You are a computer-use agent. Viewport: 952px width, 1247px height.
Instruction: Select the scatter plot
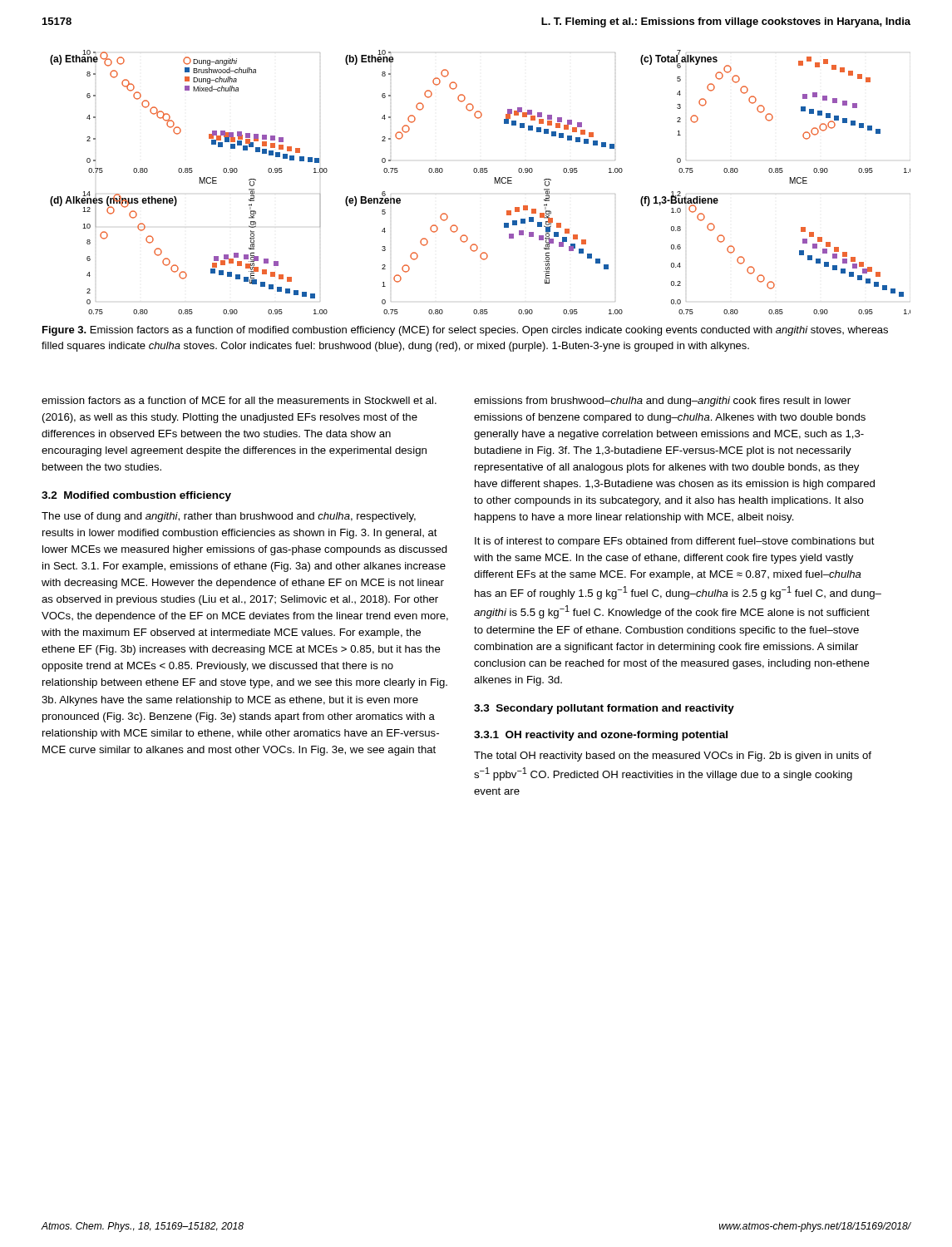(476, 180)
